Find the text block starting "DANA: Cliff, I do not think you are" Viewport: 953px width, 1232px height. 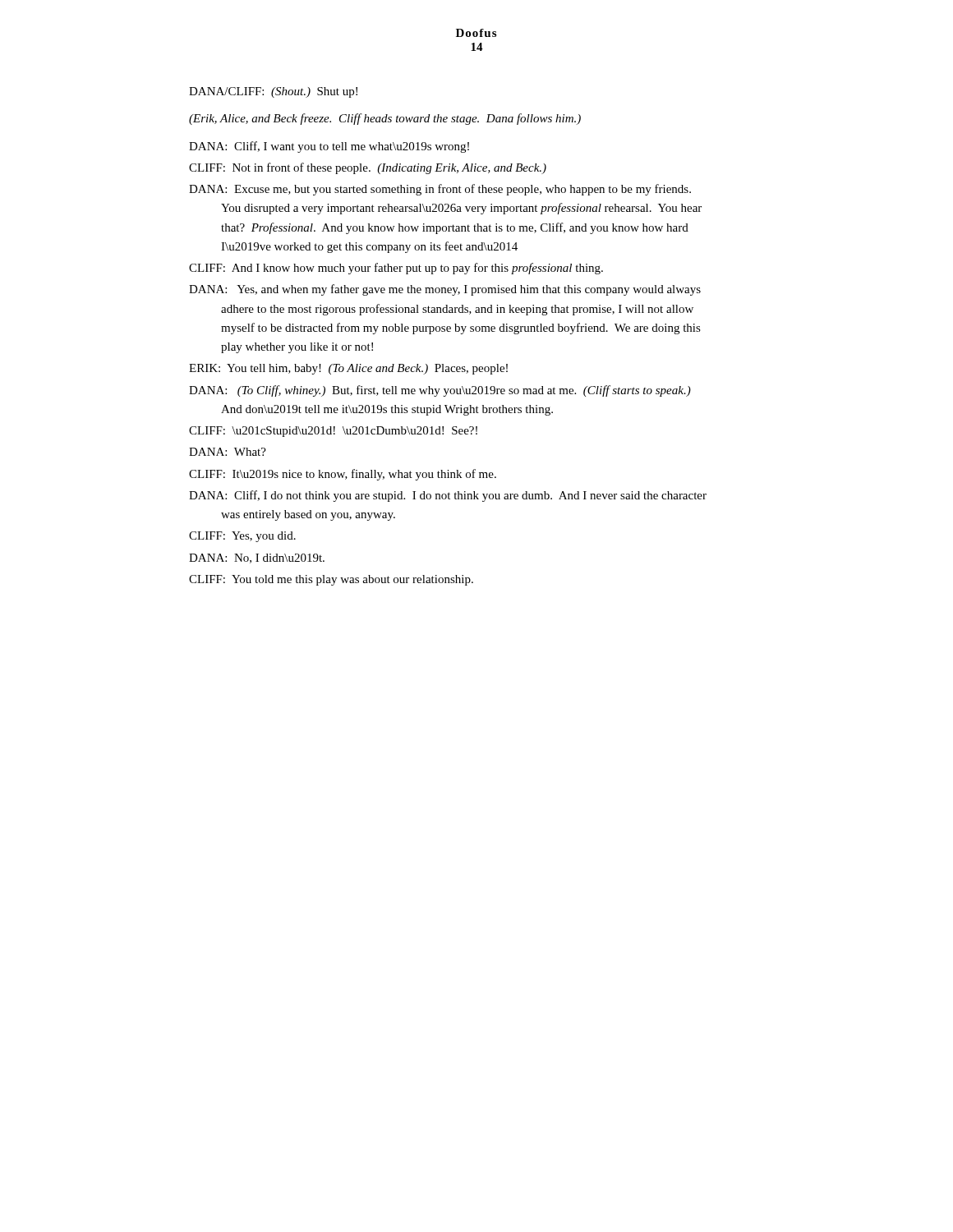tap(448, 505)
